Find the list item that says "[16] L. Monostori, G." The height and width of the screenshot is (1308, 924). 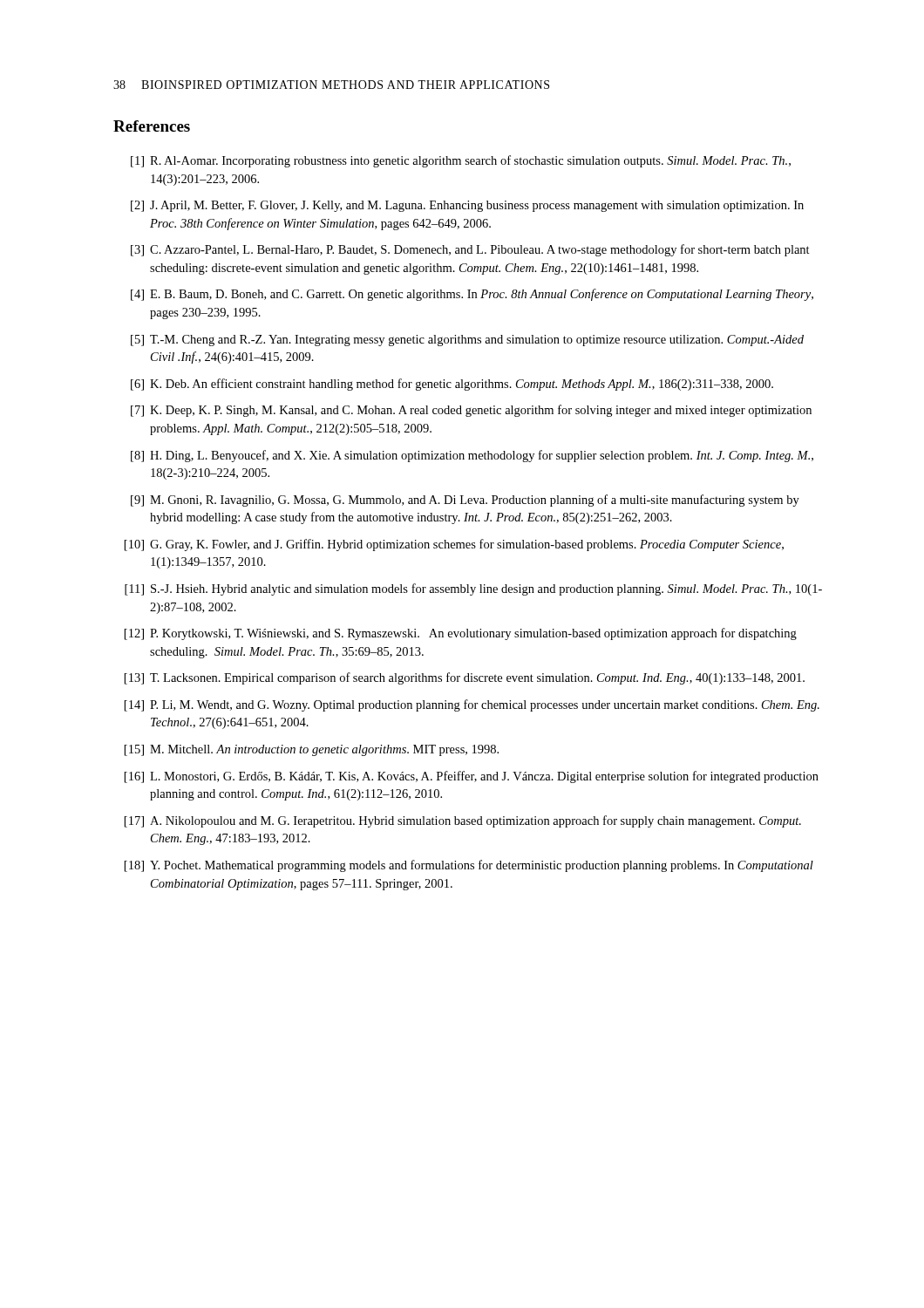coord(471,785)
